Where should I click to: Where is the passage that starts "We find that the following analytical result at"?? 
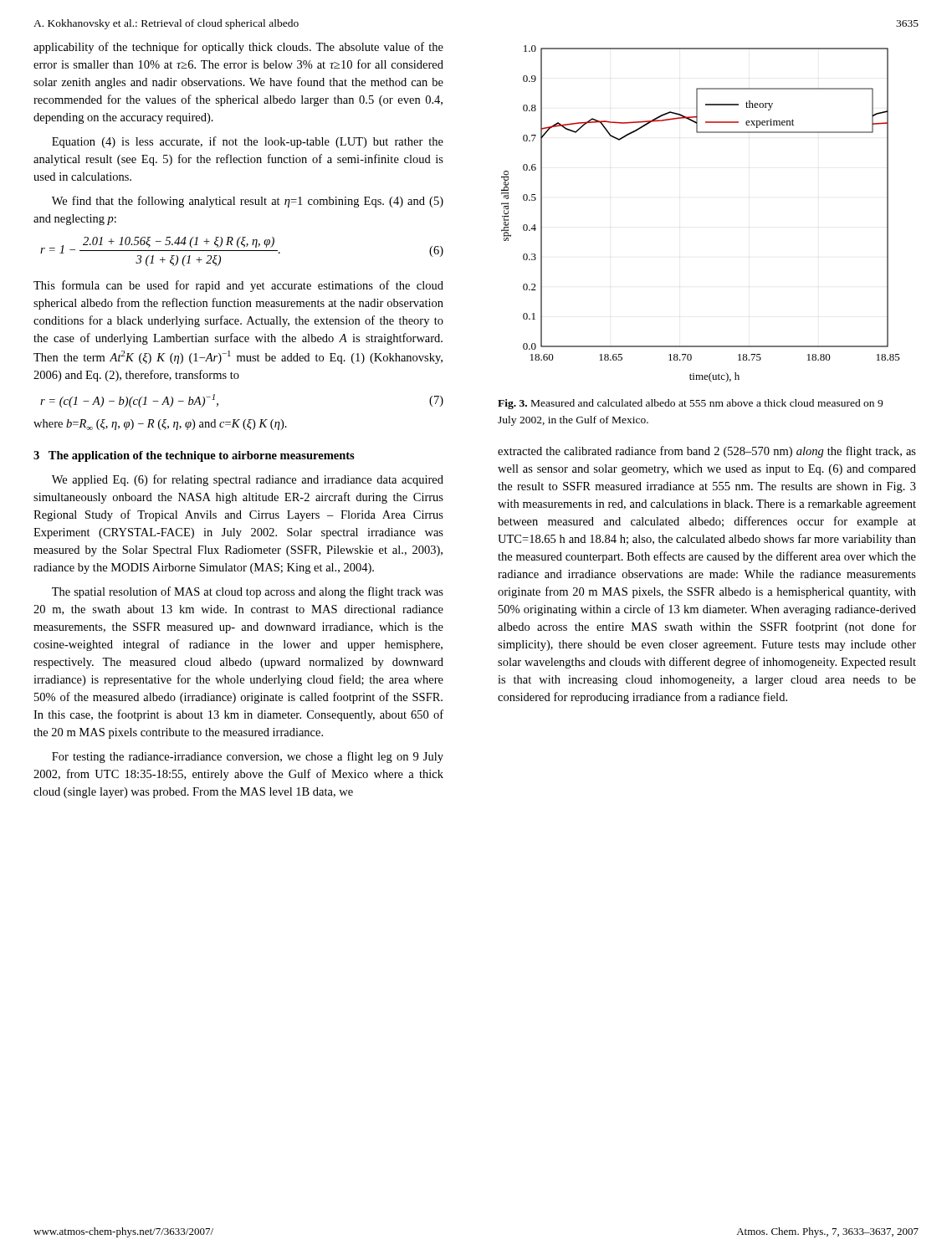click(x=238, y=210)
